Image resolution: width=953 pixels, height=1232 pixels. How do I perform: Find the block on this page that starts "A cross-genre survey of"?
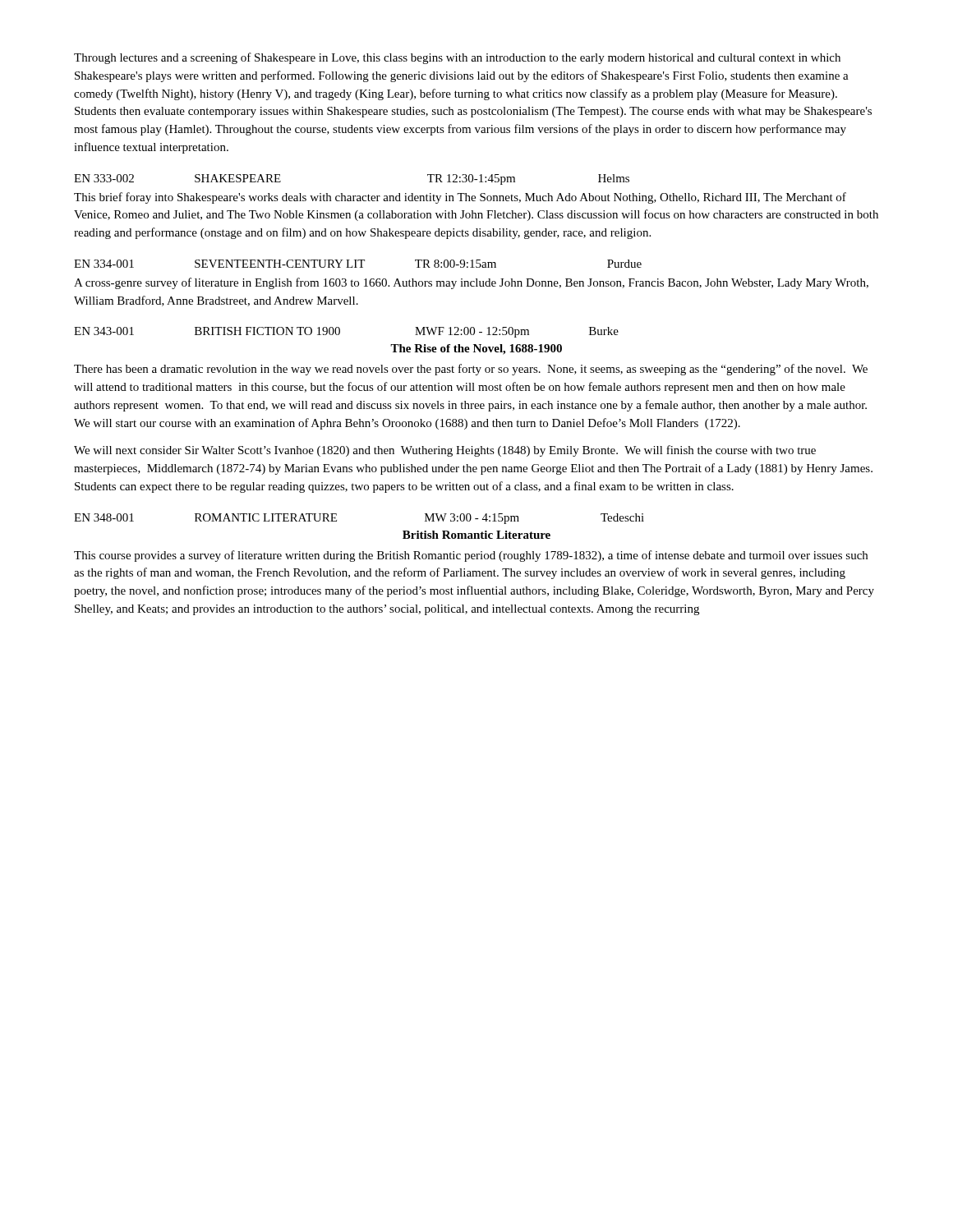pos(471,291)
